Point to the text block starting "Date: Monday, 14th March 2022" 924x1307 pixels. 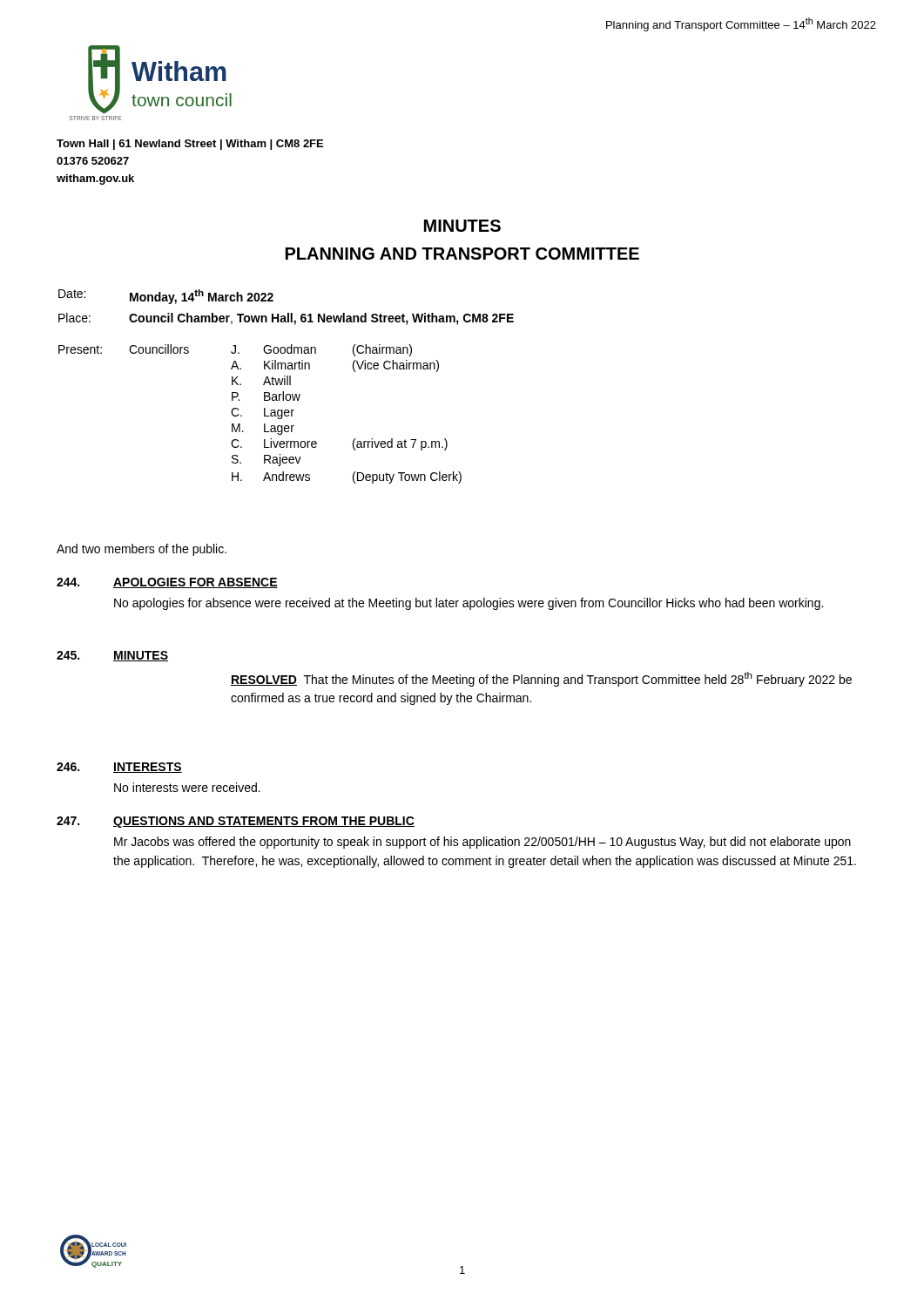(x=166, y=297)
